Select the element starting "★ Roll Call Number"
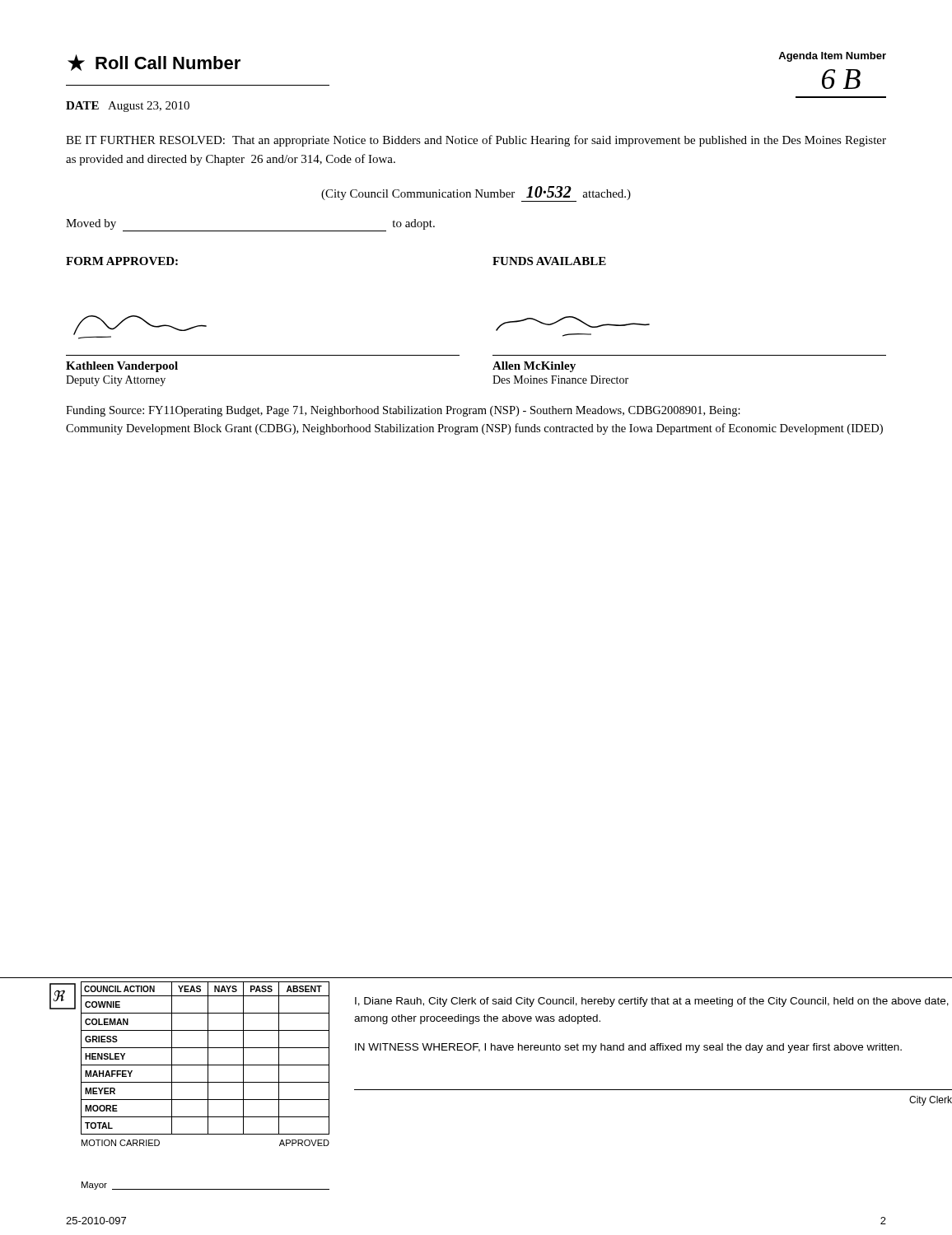Viewport: 952px width, 1235px height. 153,63
